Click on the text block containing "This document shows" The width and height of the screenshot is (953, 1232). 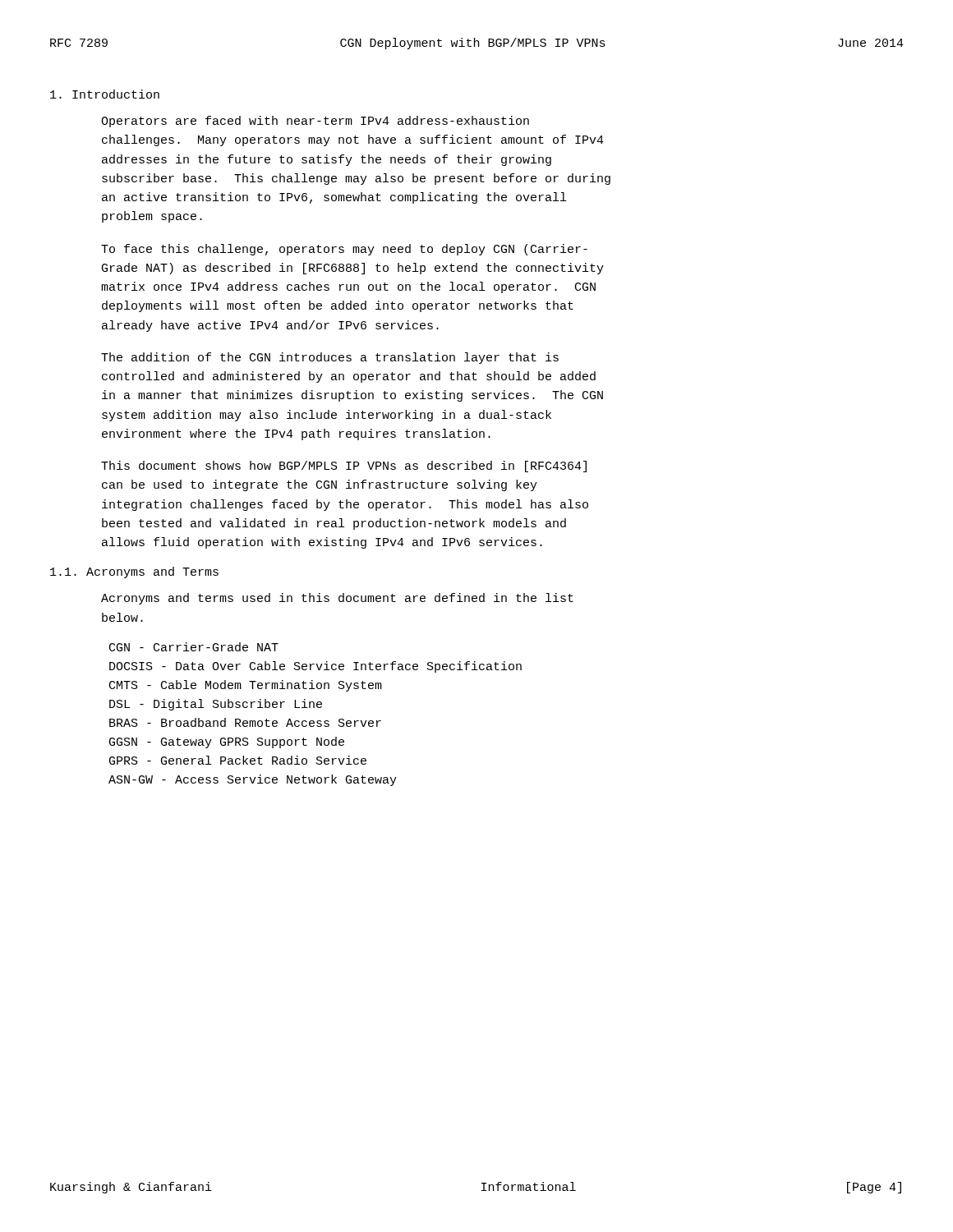pos(334,505)
